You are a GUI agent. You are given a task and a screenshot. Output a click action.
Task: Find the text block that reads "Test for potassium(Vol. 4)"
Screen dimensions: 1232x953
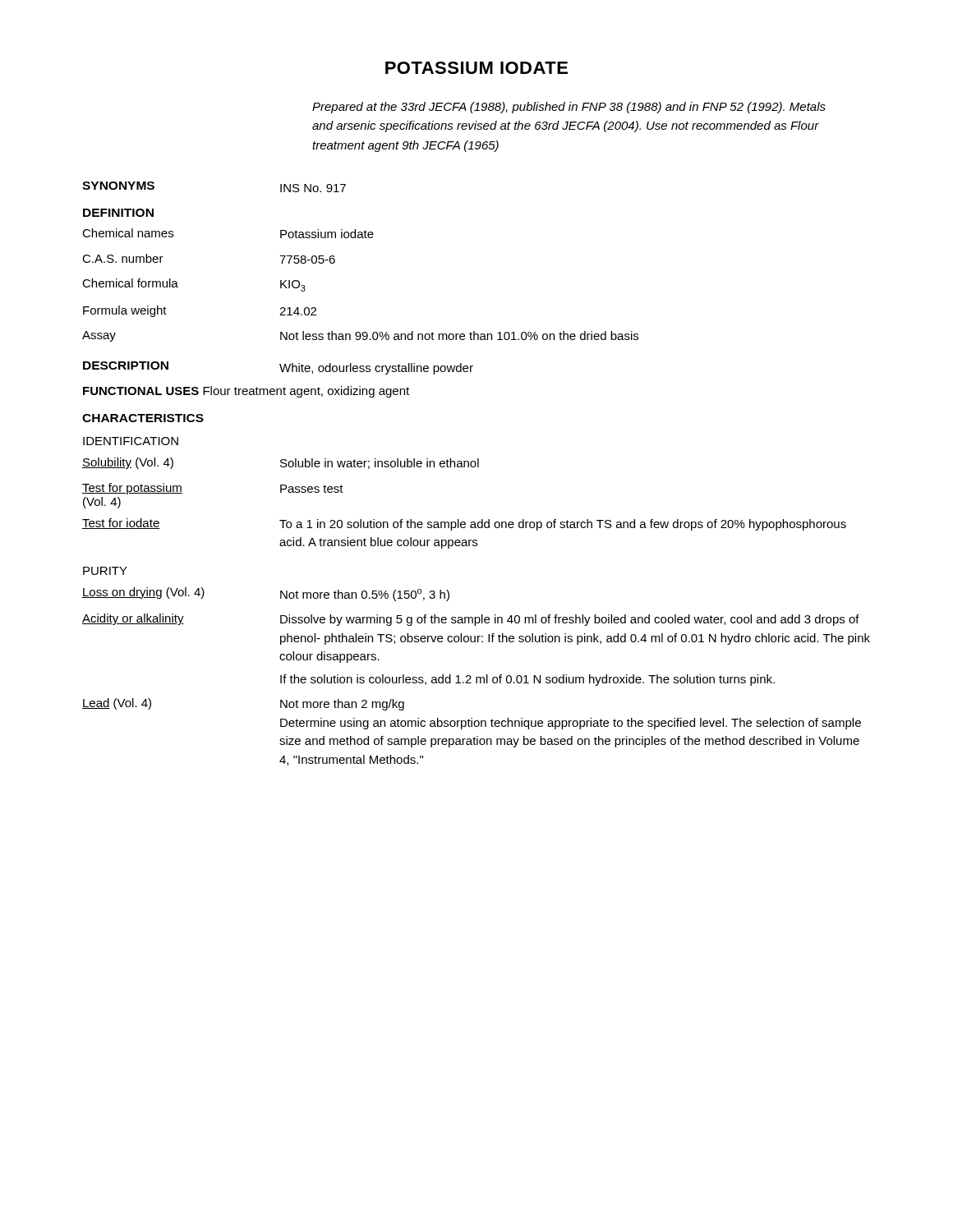coord(154,488)
